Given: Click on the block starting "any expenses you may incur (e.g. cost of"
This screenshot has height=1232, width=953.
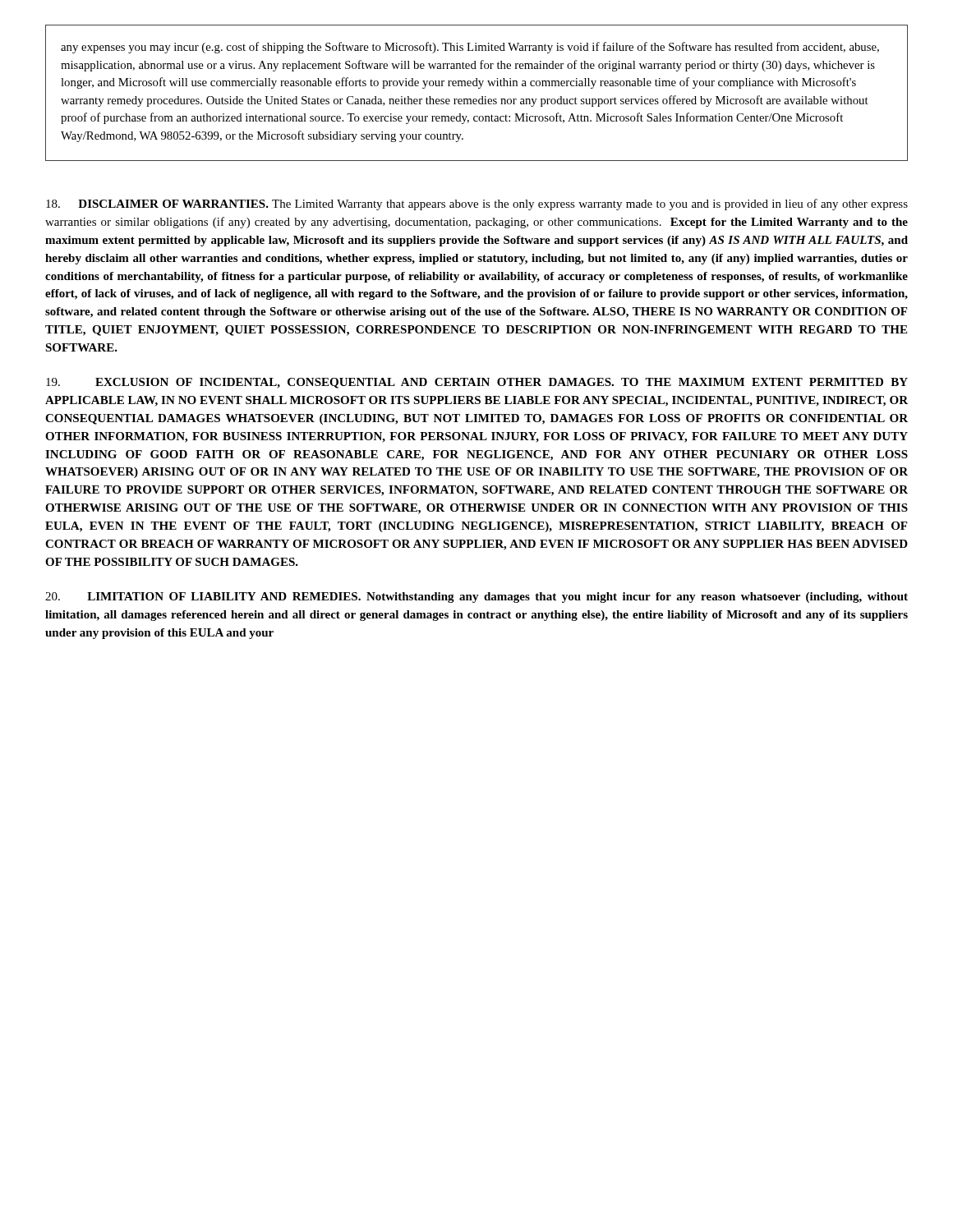Looking at the screenshot, I should coord(470,91).
